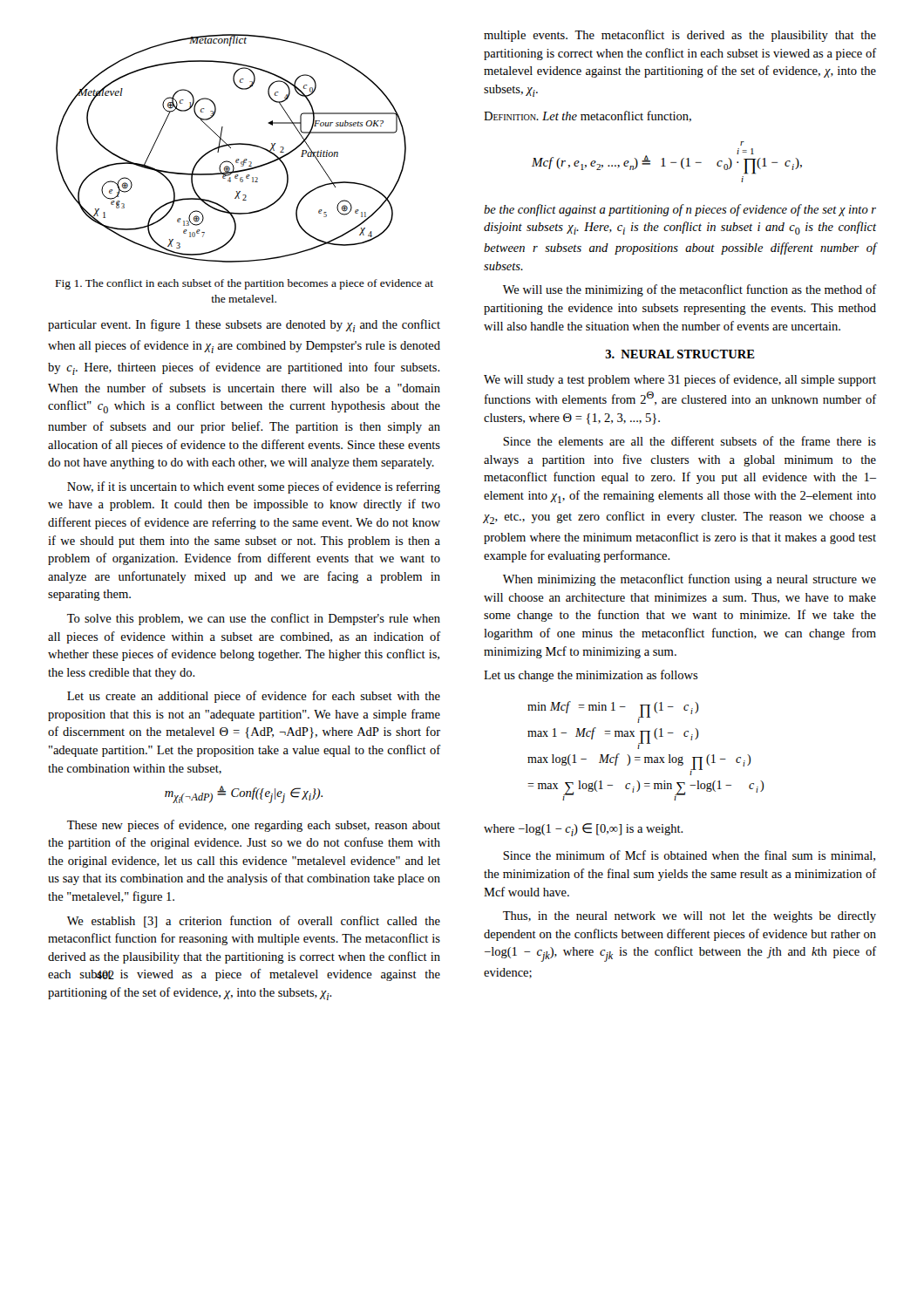Image resolution: width=924 pixels, height=1308 pixels.
Task: Select the element starting "Fig 1. The conflict in each subset of"
Action: [x=244, y=291]
